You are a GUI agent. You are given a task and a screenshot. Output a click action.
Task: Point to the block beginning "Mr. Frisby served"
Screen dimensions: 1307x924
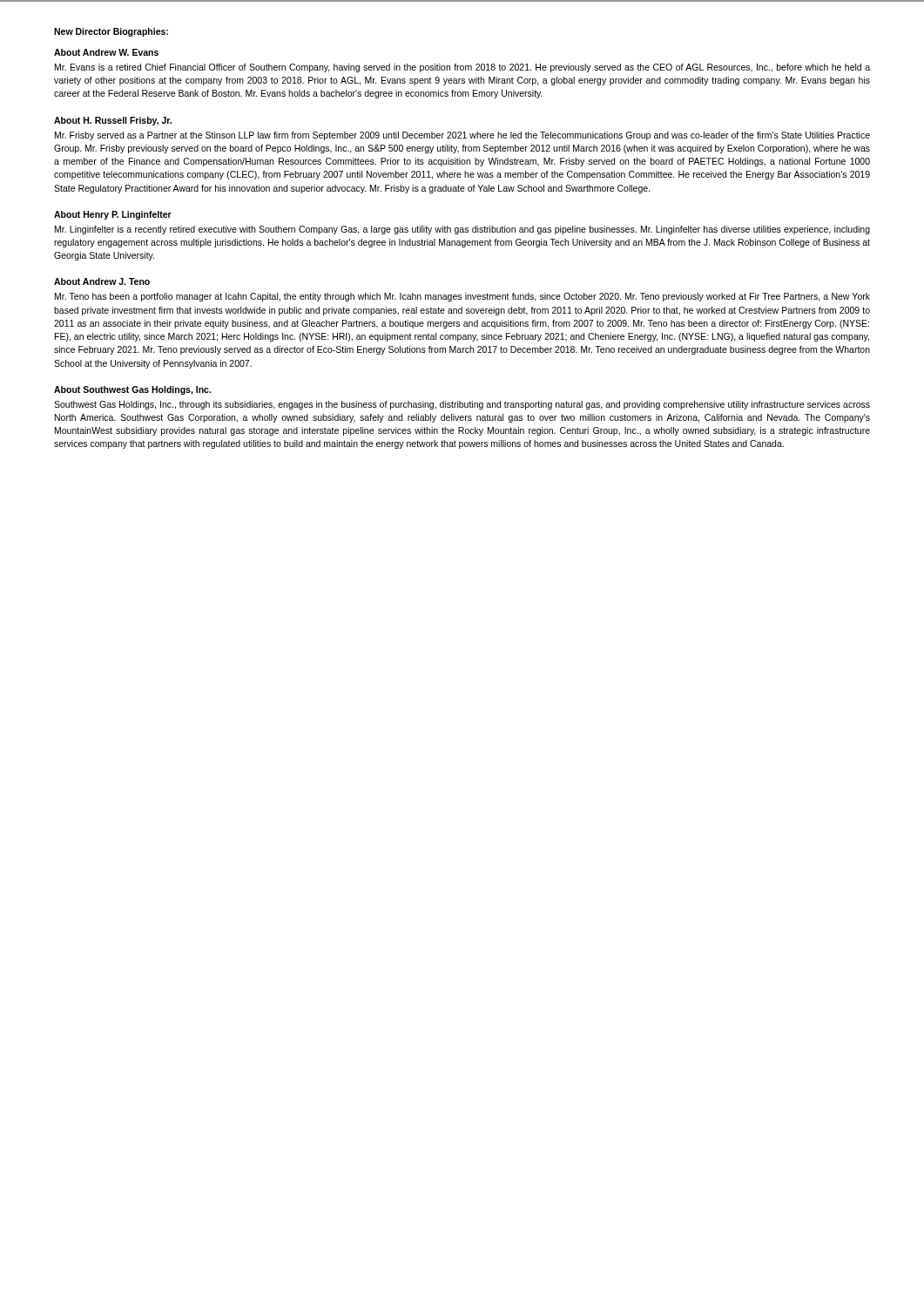coord(462,161)
